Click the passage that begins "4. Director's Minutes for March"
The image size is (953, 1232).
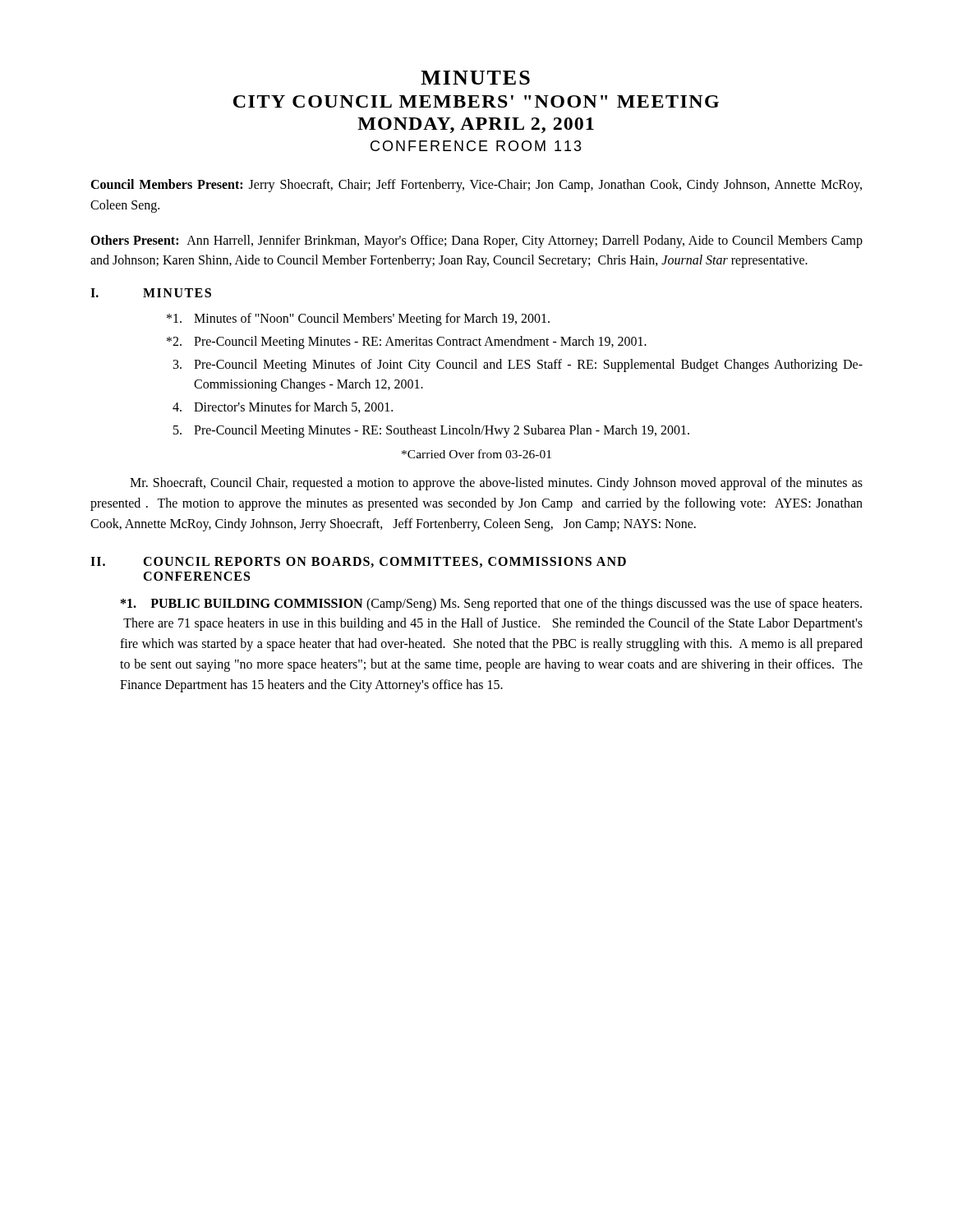[283, 407]
